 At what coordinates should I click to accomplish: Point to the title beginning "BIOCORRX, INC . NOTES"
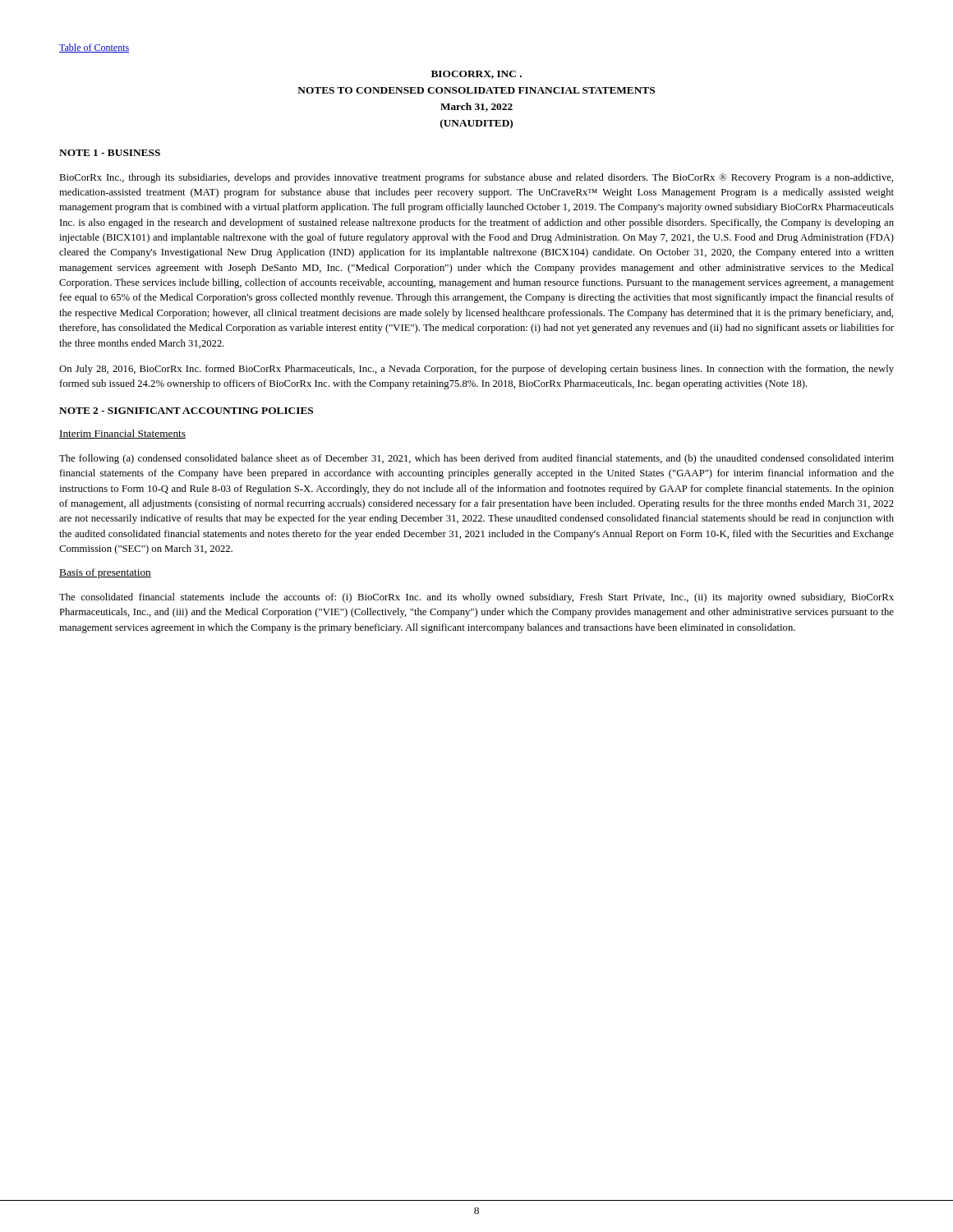point(476,98)
